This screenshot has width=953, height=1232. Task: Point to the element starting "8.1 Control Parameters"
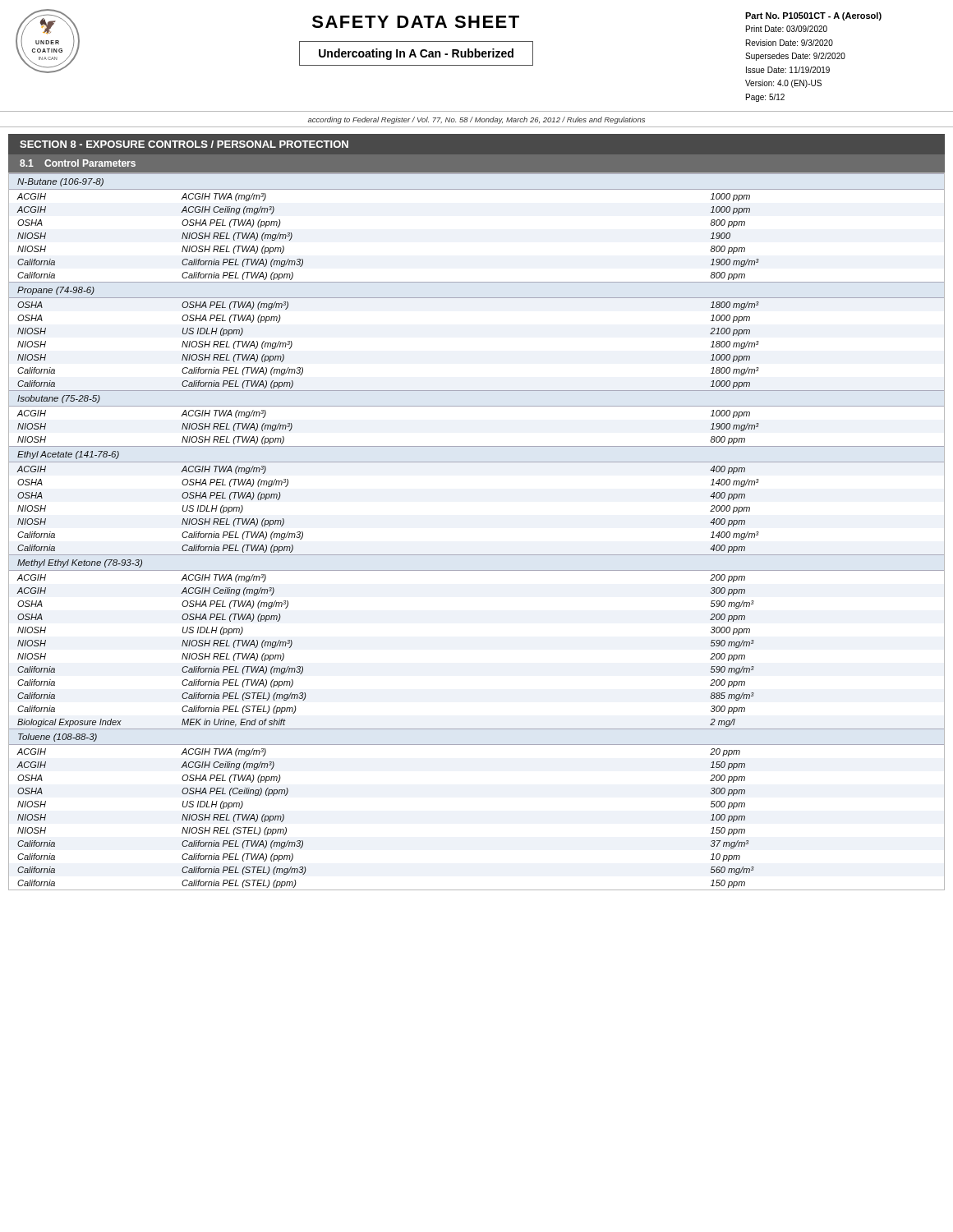point(78,164)
